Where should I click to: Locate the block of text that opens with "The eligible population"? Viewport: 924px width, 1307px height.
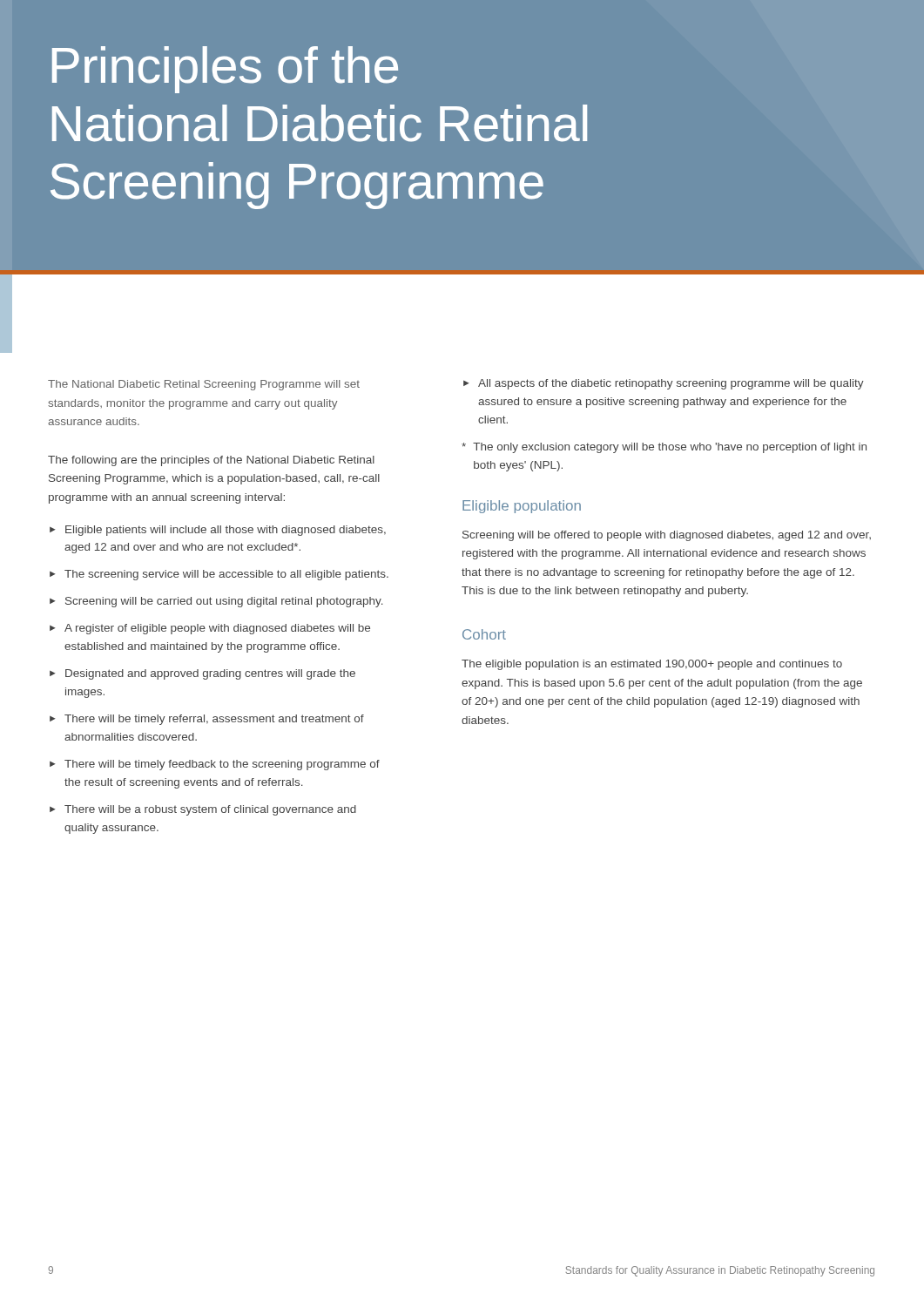pos(662,692)
